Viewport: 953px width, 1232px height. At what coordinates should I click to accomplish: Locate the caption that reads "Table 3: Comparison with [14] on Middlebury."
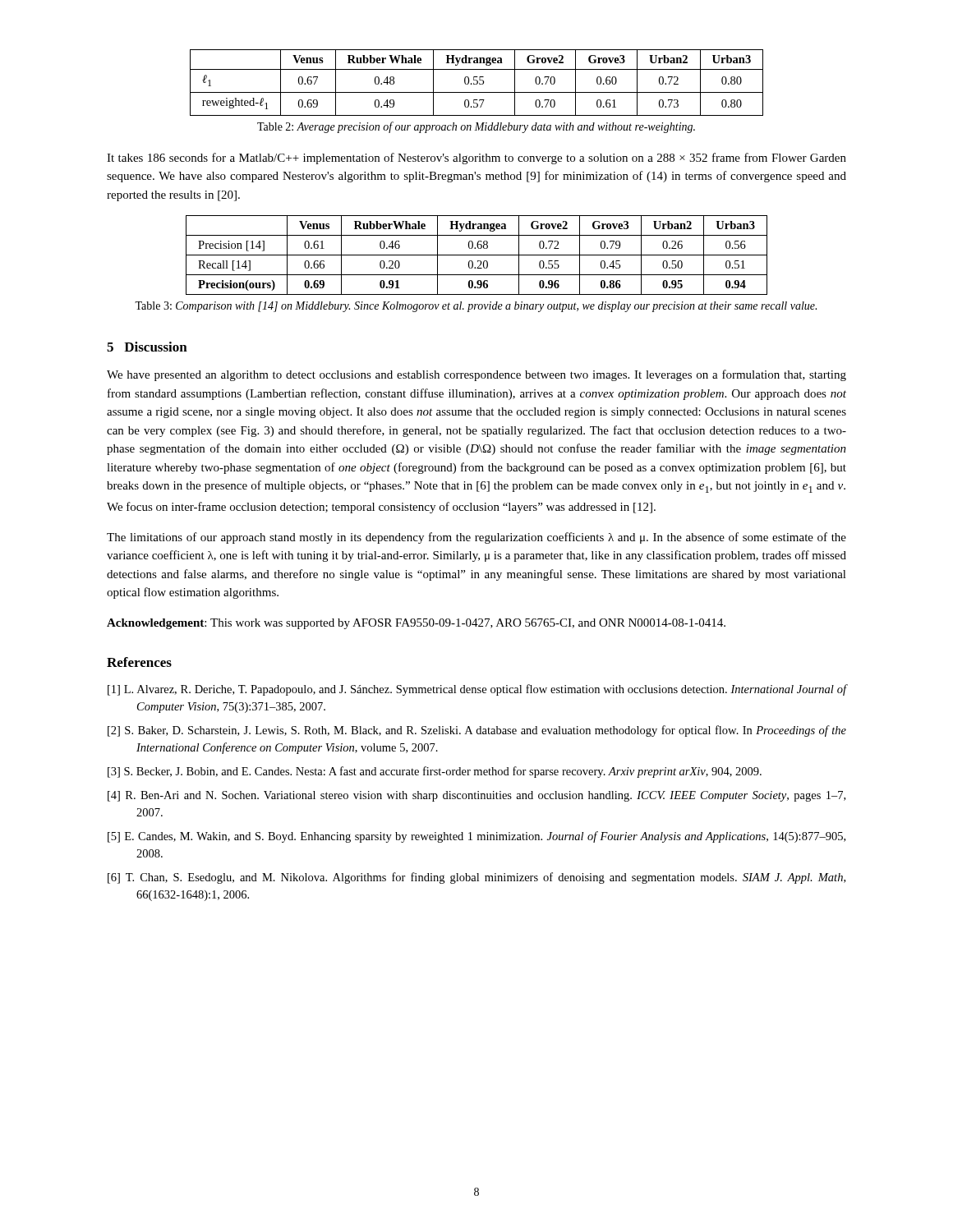pyautogui.click(x=476, y=306)
